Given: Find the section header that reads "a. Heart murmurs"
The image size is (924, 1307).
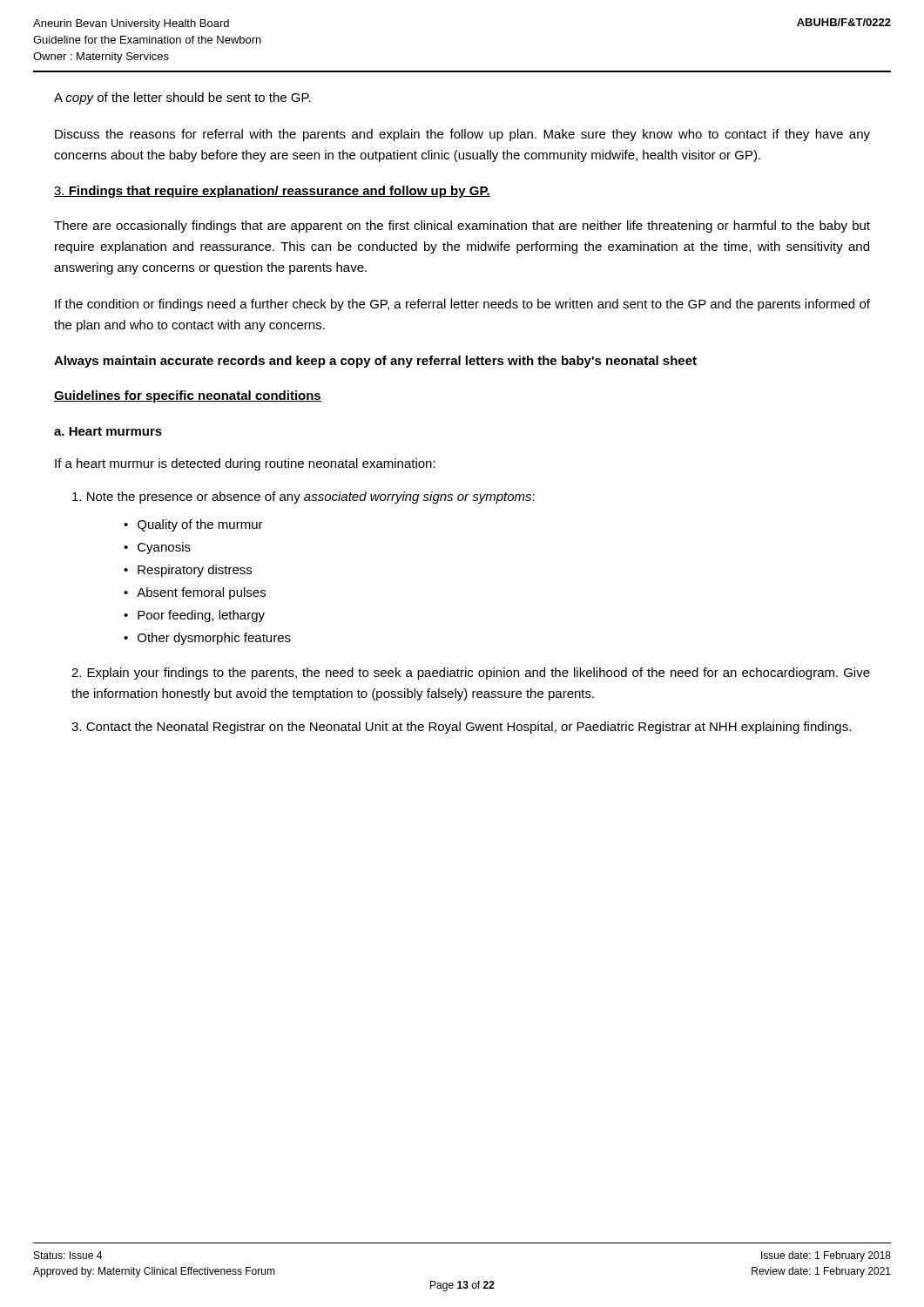Looking at the screenshot, I should (x=108, y=430).
